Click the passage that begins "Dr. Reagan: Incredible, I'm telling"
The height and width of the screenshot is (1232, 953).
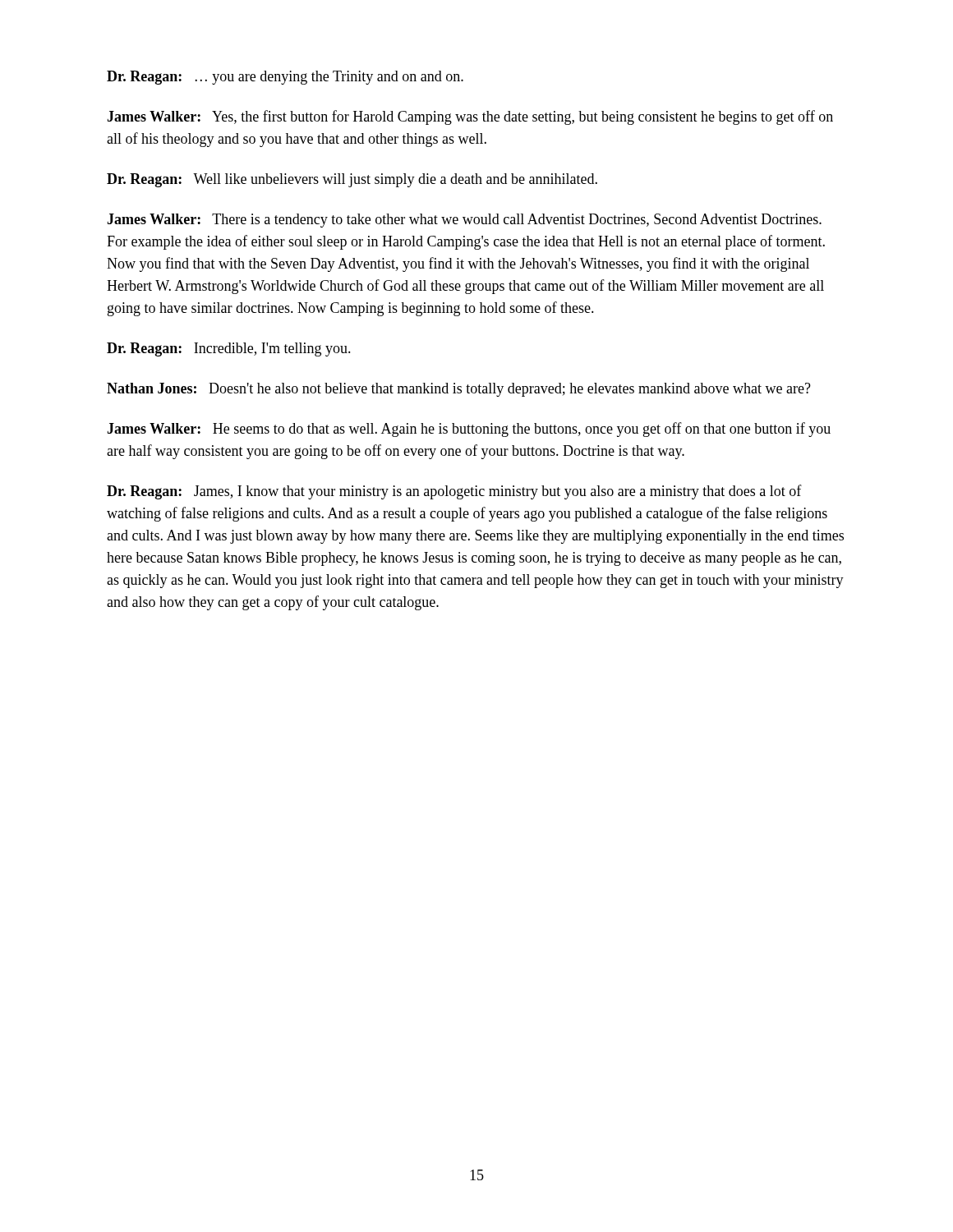tap(229, 348)
